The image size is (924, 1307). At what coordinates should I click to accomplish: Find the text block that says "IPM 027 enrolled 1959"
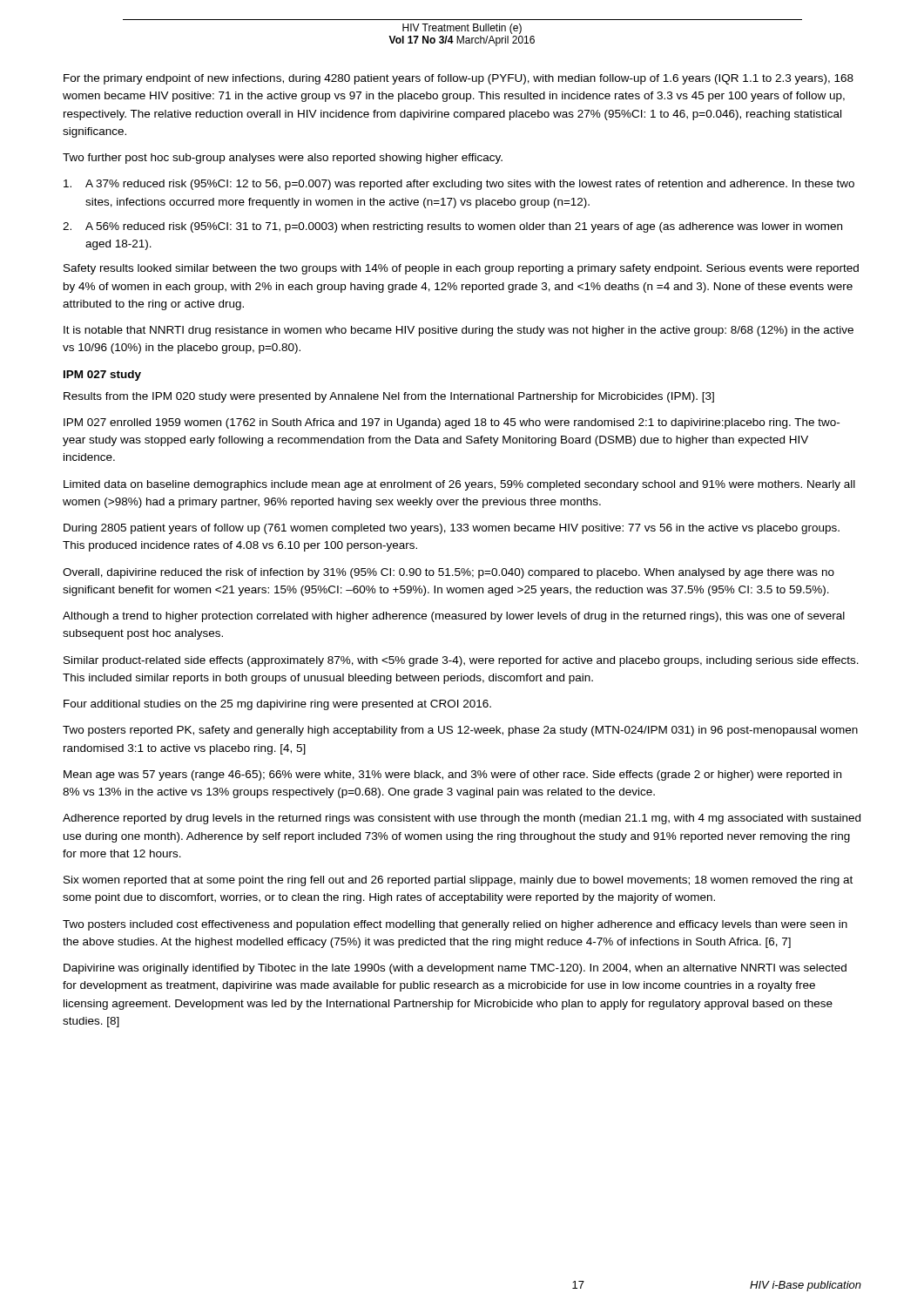(x=452, y=440)
